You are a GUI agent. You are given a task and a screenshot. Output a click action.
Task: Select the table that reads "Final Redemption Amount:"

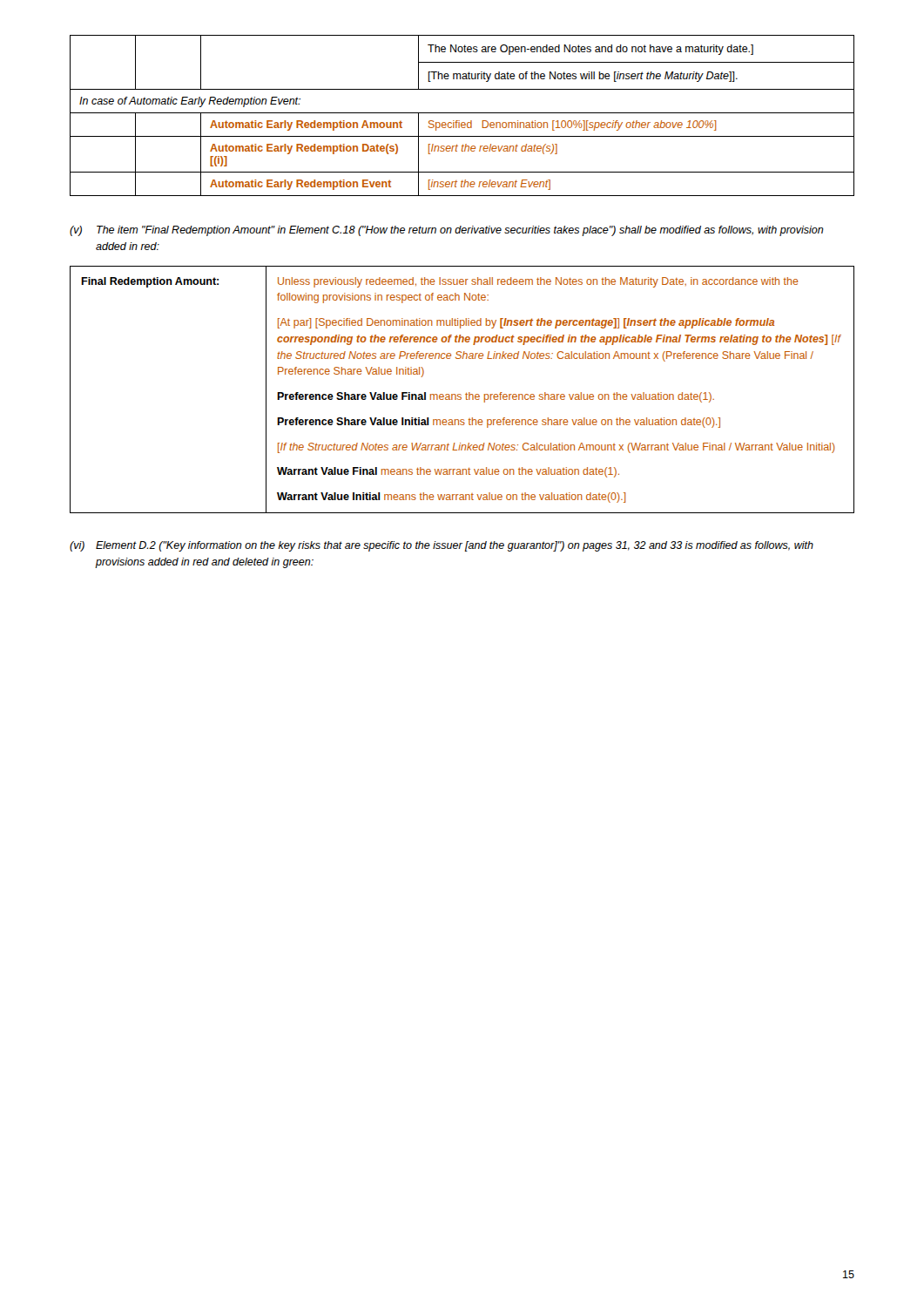click(x=462, y=389)
